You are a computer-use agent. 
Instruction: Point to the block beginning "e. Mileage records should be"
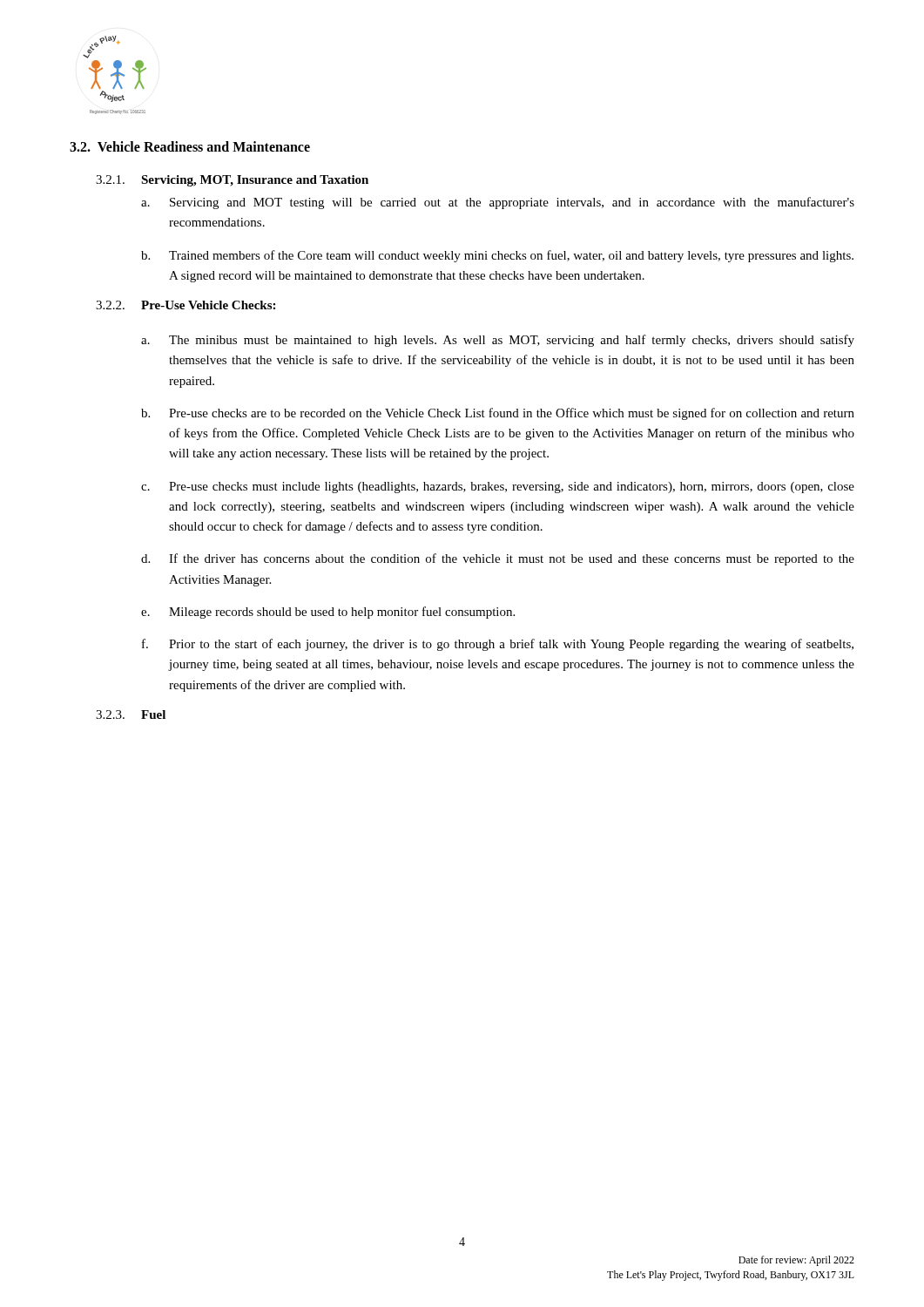[498, 612]
